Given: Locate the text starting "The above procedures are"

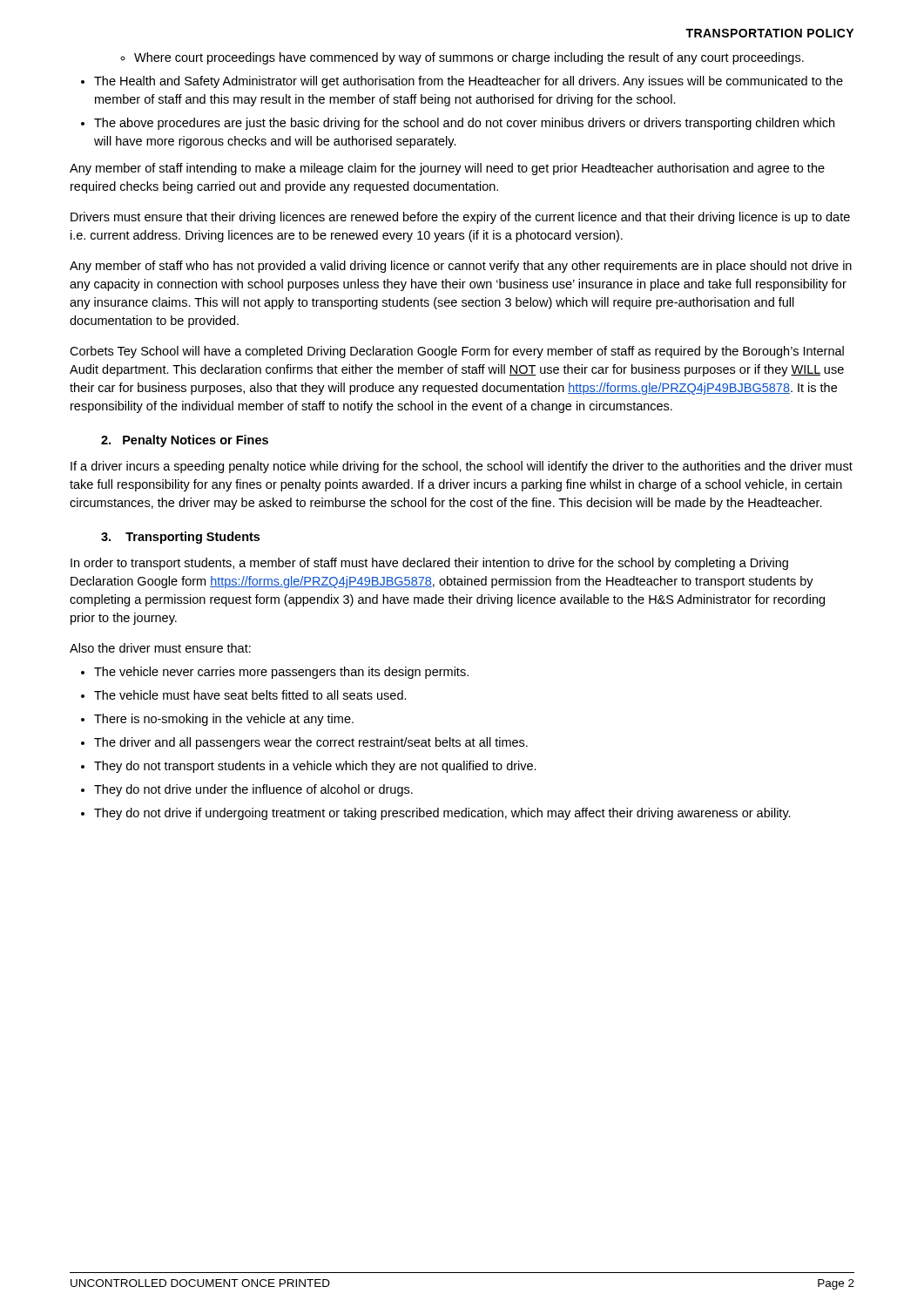Looking at the screenshot, I should pos(465,132).
